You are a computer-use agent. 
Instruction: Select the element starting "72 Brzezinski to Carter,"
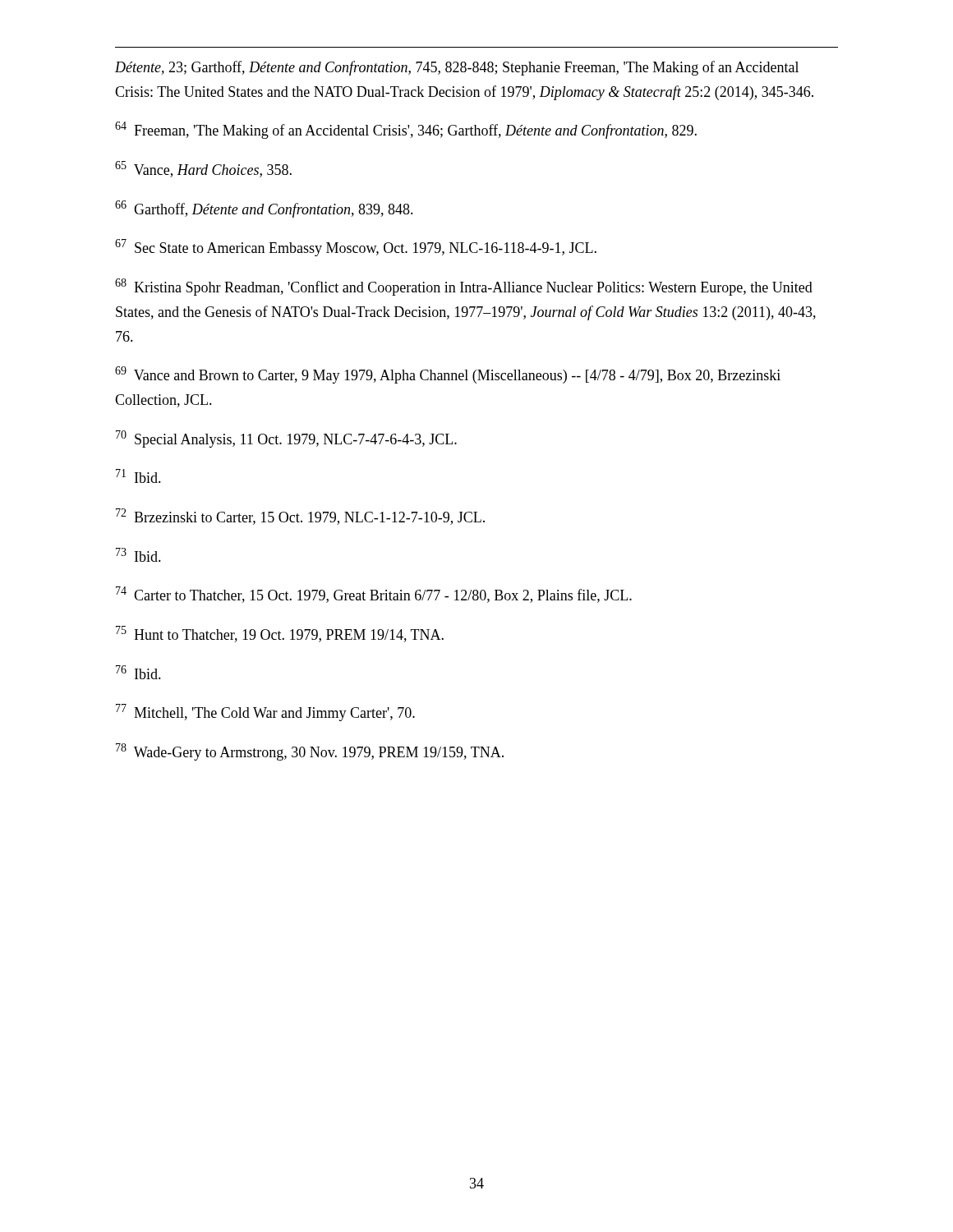(x=476, y=518)
